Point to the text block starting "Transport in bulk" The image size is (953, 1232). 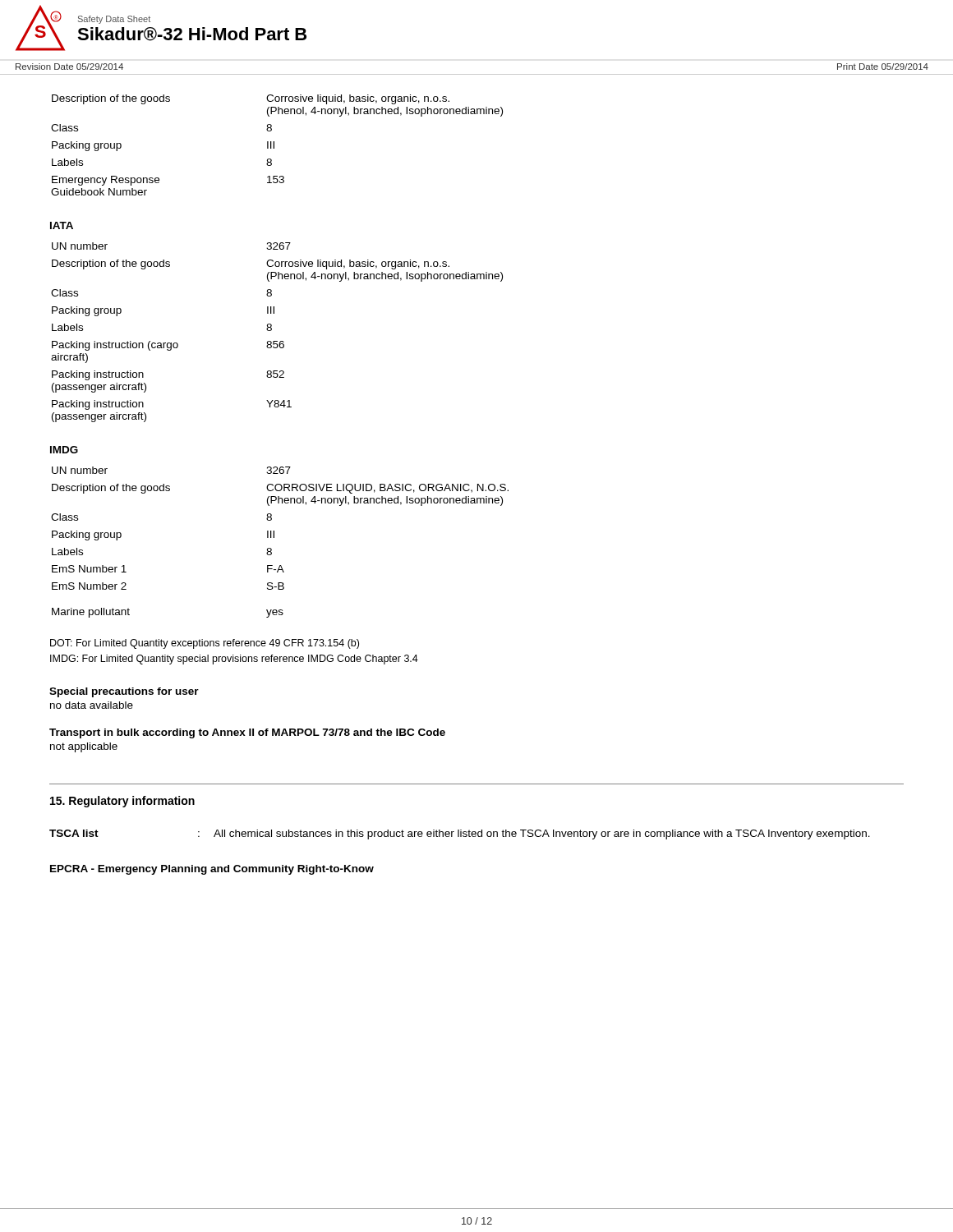click(247, 733)
